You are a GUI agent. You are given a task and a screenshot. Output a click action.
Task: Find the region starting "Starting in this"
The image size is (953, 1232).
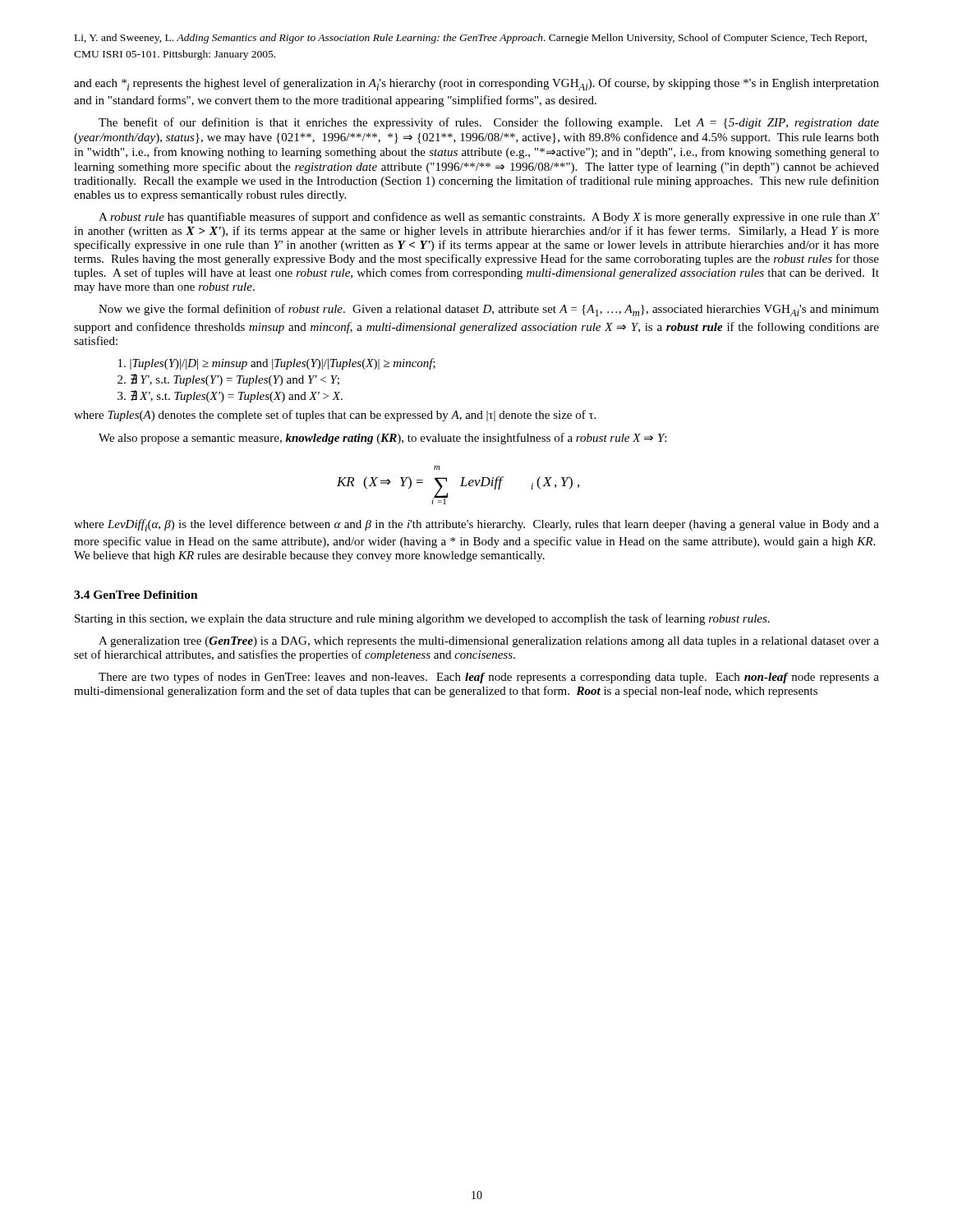(422, 619)
